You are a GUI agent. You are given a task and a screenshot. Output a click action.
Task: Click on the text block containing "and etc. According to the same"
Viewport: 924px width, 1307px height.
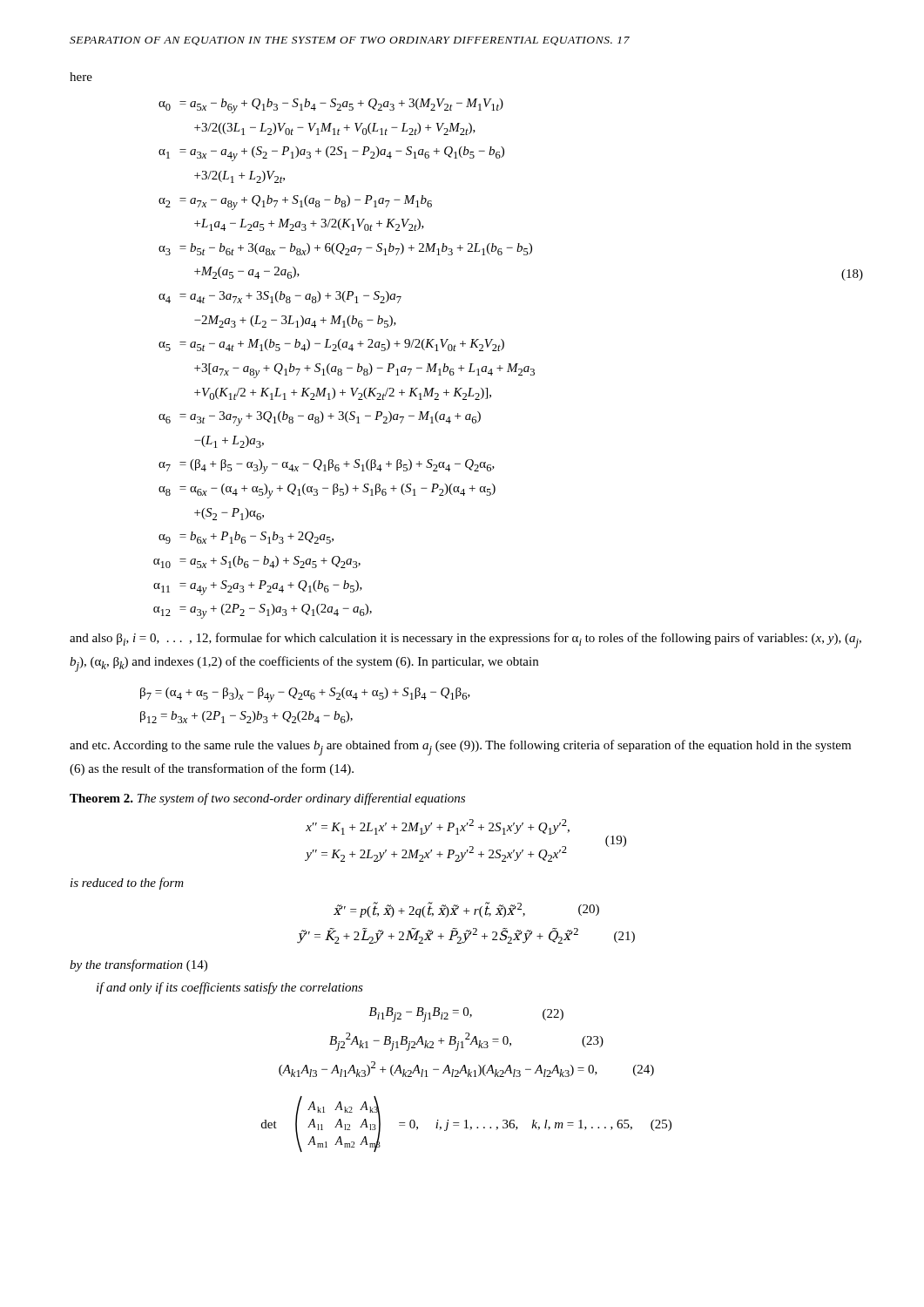click(461, 757)
